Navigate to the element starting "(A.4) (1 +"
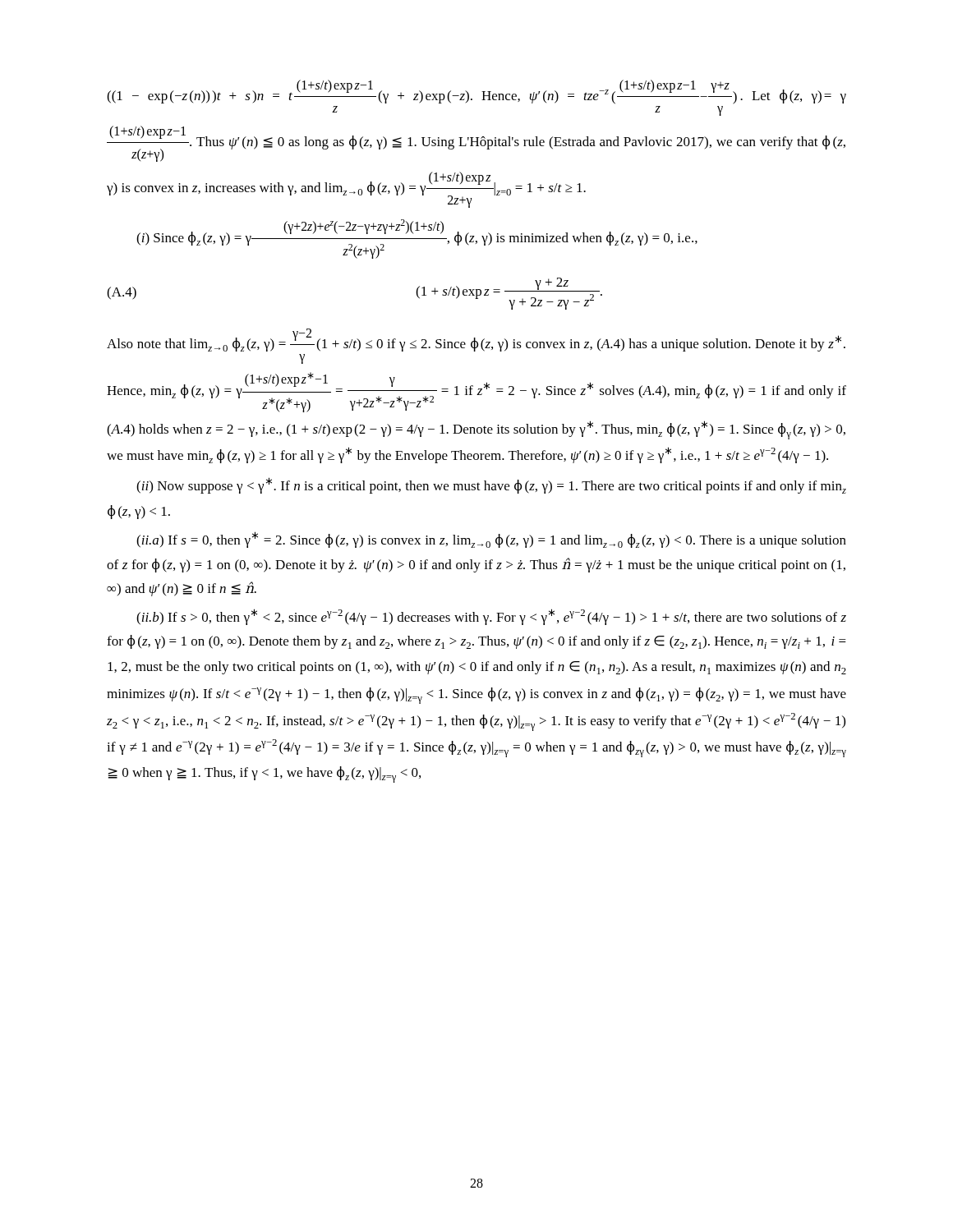This screenshot has width=953, height=1232. 476,293
